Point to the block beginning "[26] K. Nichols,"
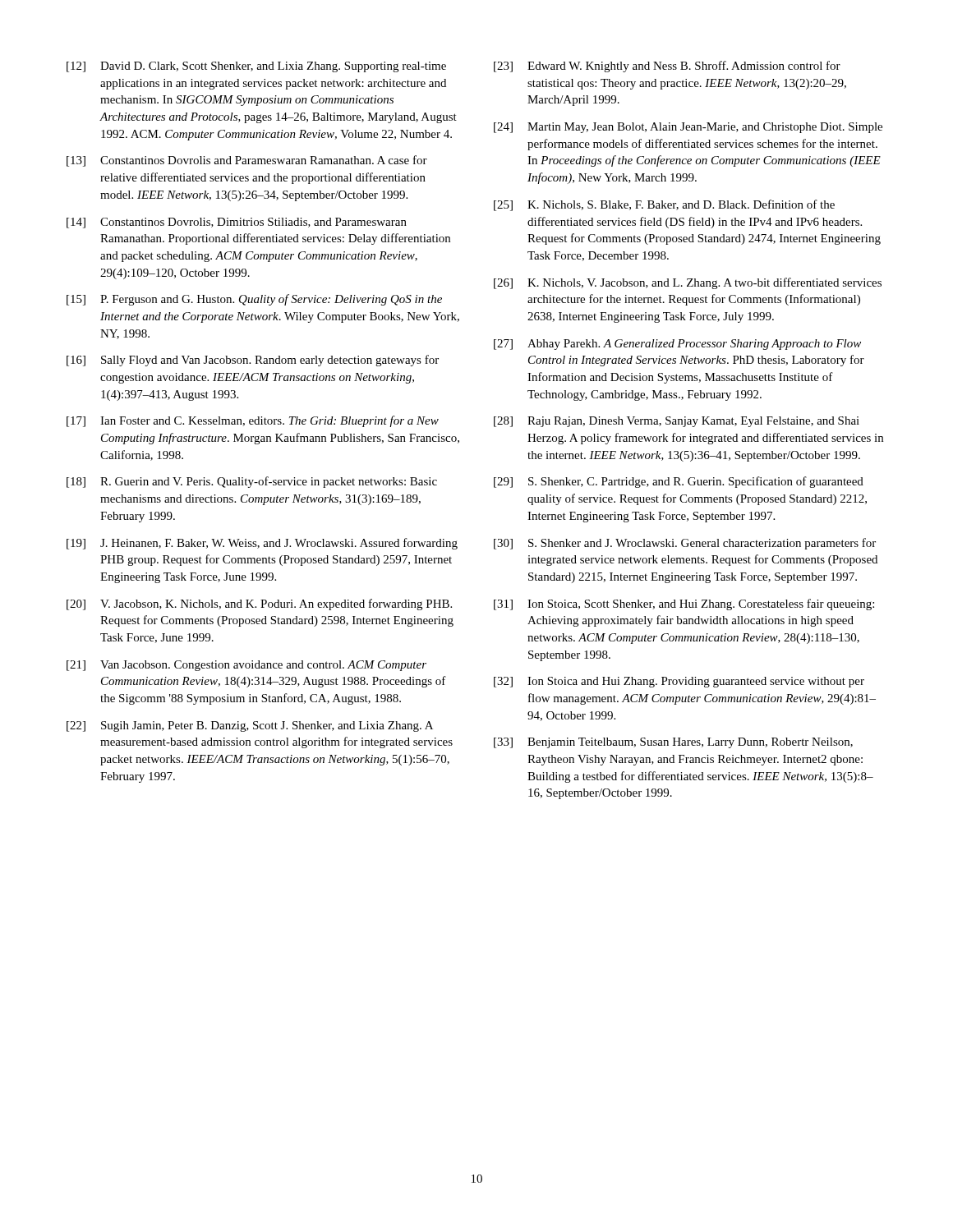953x1232 pixels. pyautogui.click(x=690, y=299)
